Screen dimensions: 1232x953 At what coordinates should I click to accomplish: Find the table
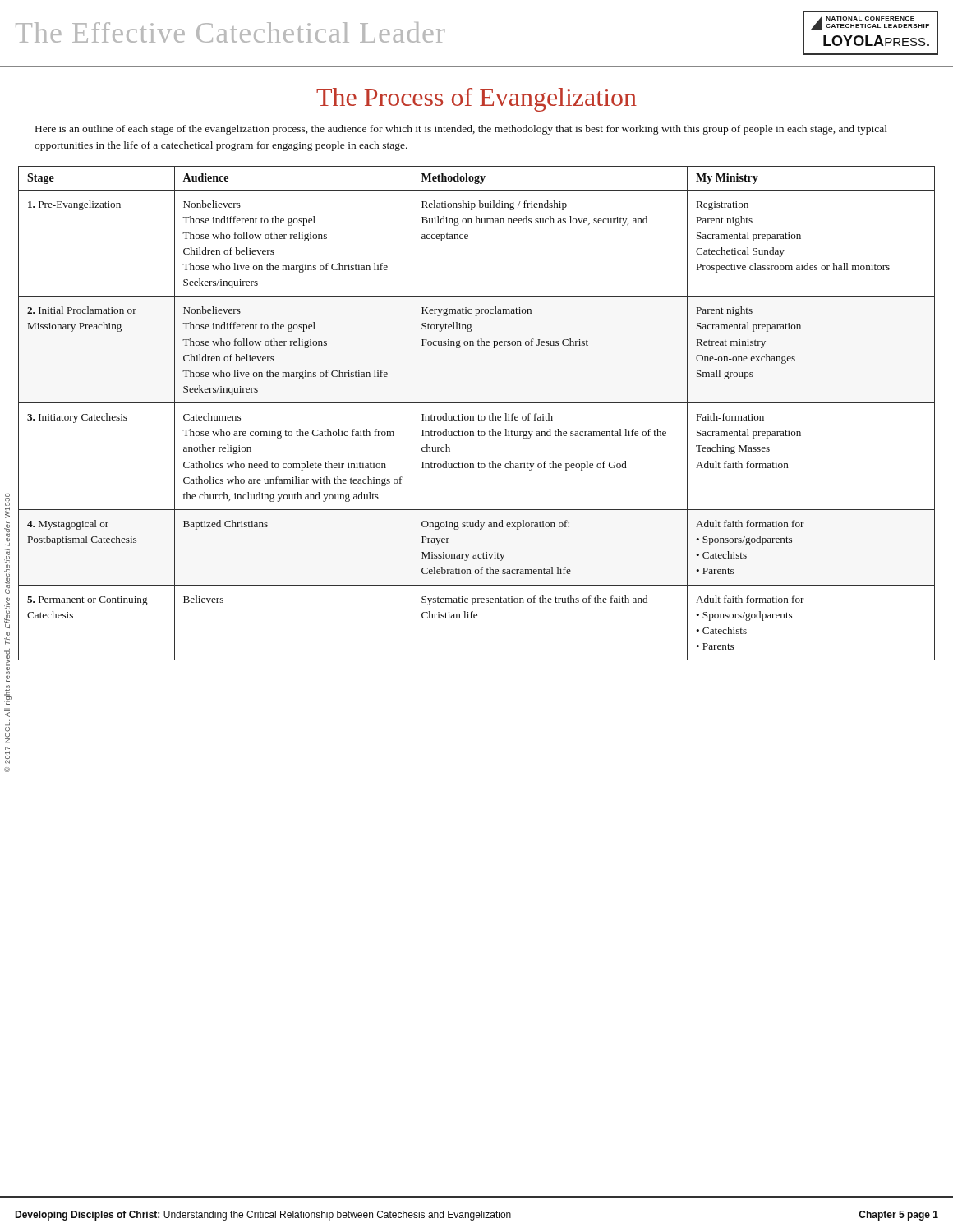click(x=476, y=413)
